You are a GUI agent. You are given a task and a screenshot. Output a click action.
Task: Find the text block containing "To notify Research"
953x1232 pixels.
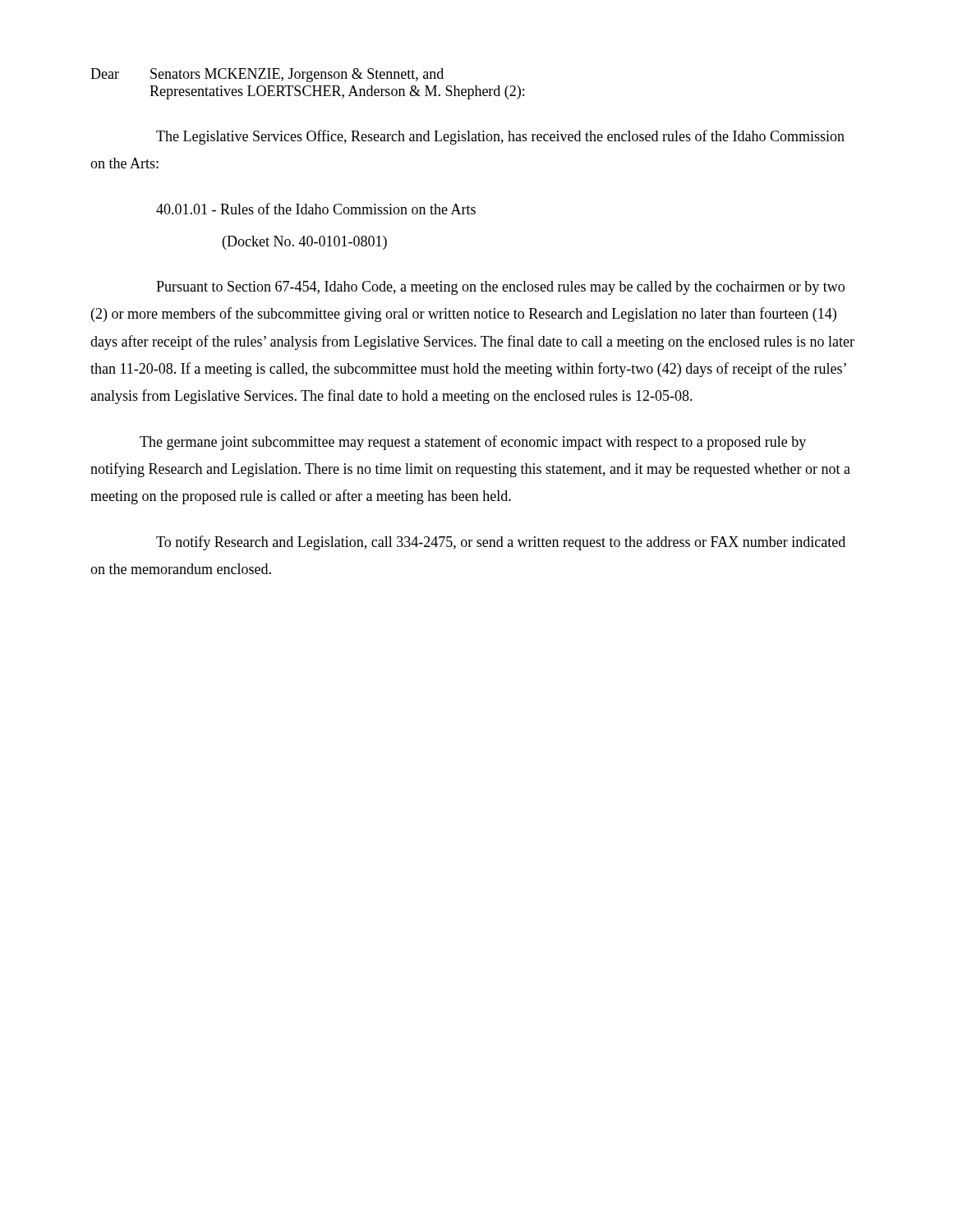pyautogui.click(x=468, y=555)
